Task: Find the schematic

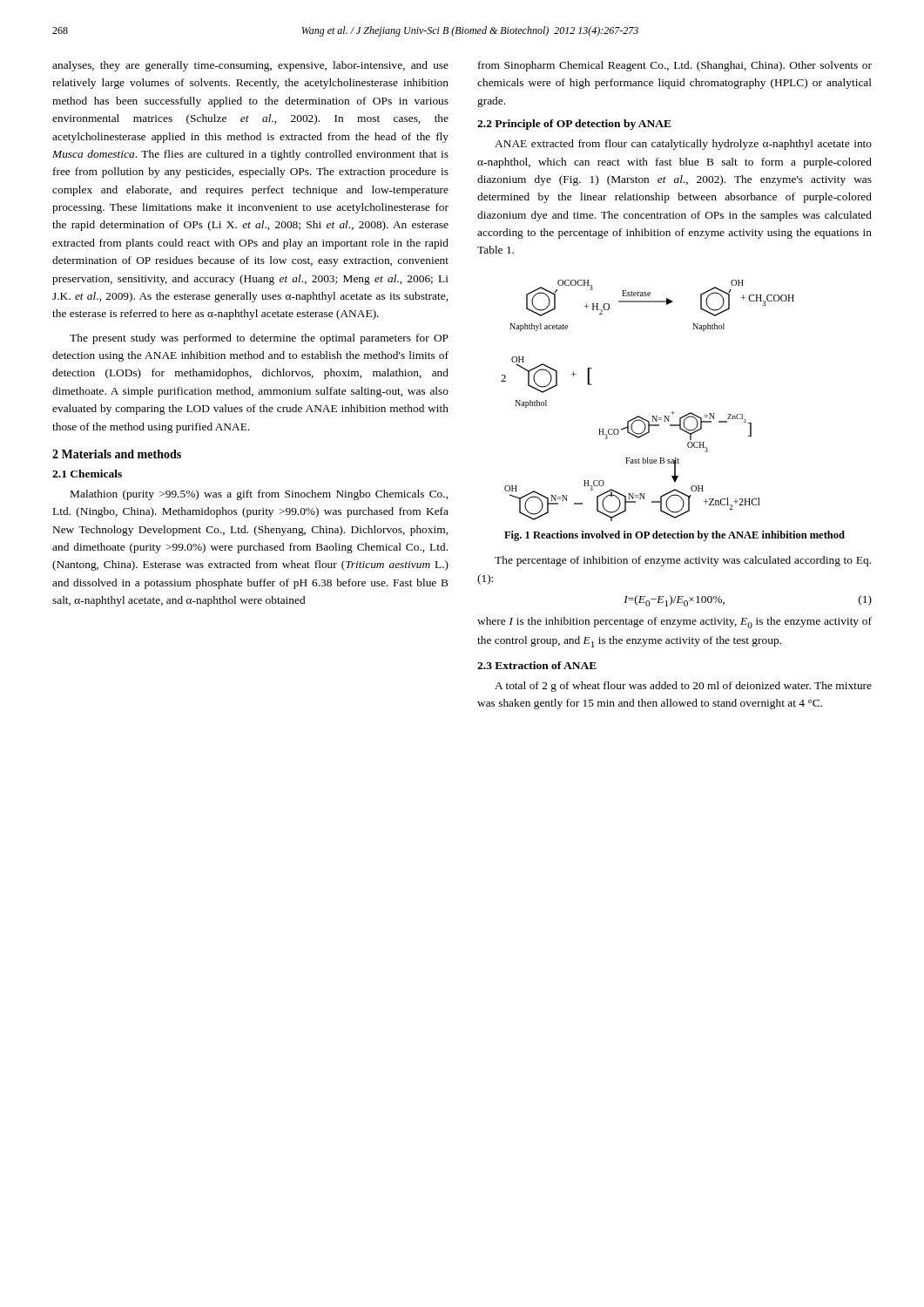Action: 674,396
